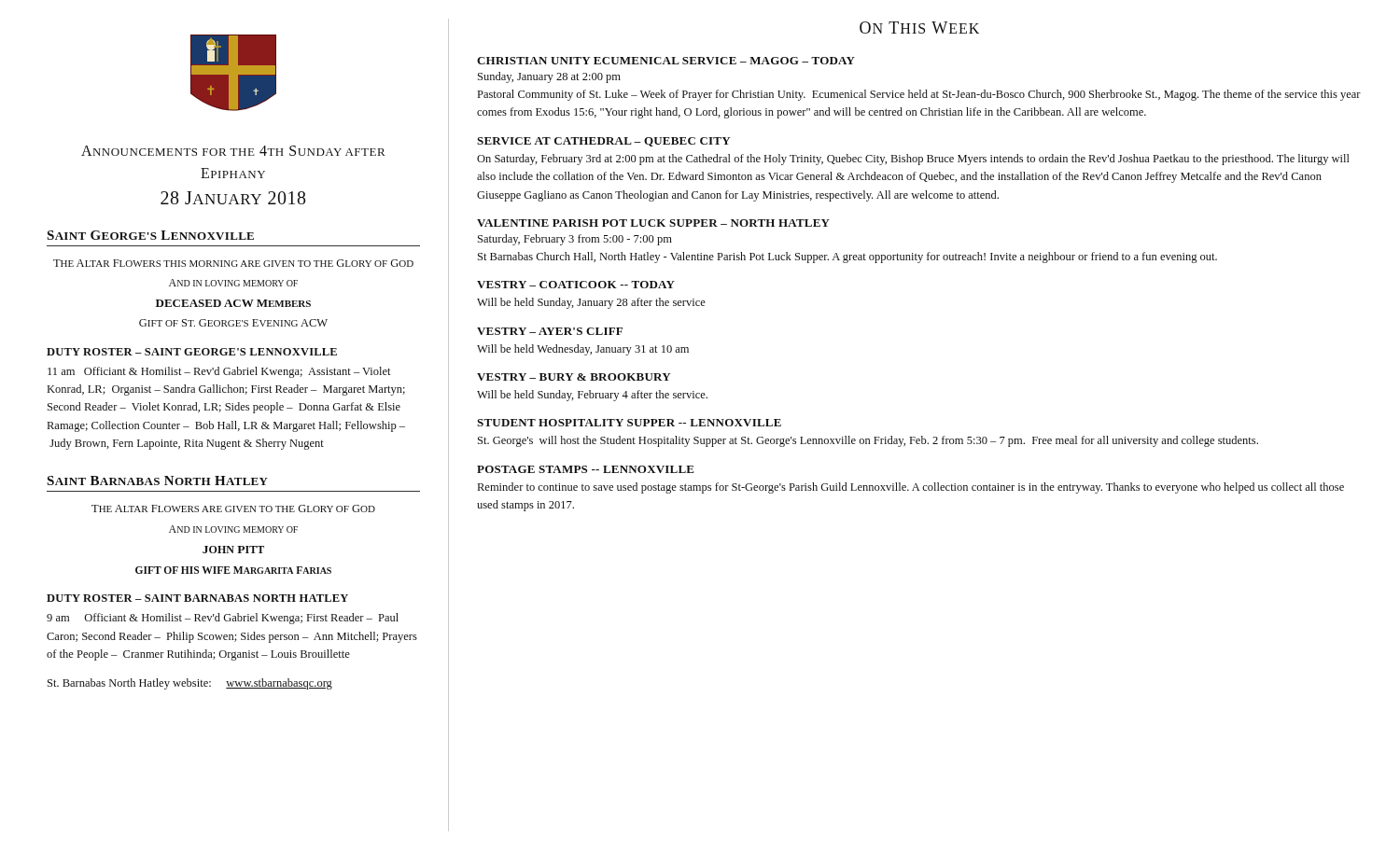Locate the text starting "ANNOUNCEMENTS FOR THE 4TH SUNDAY AFTER EPIPHANY"
Screen dimensions: 850x1400
click(x=233, y=175)
